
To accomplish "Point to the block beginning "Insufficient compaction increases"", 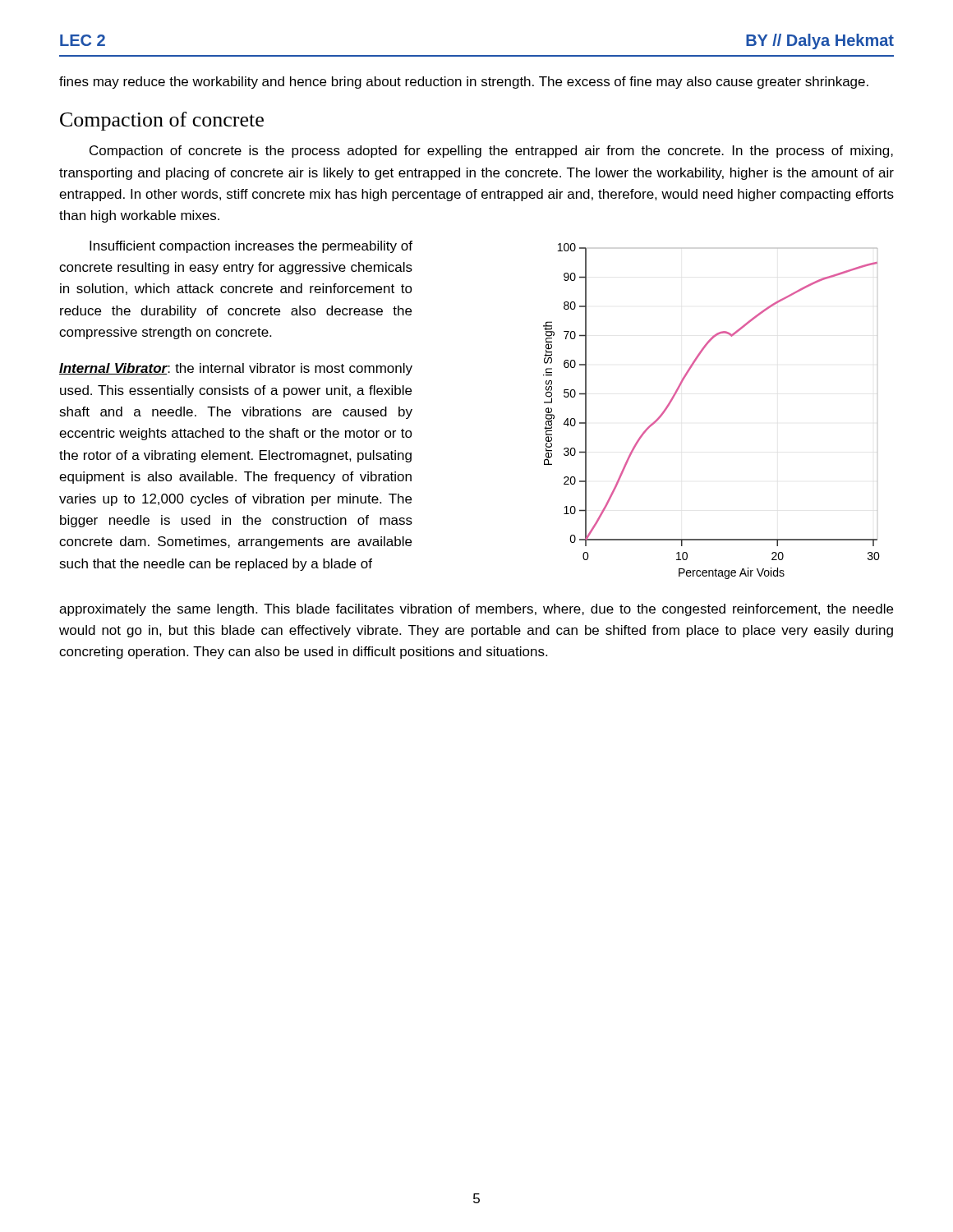I will pos(236,289).
